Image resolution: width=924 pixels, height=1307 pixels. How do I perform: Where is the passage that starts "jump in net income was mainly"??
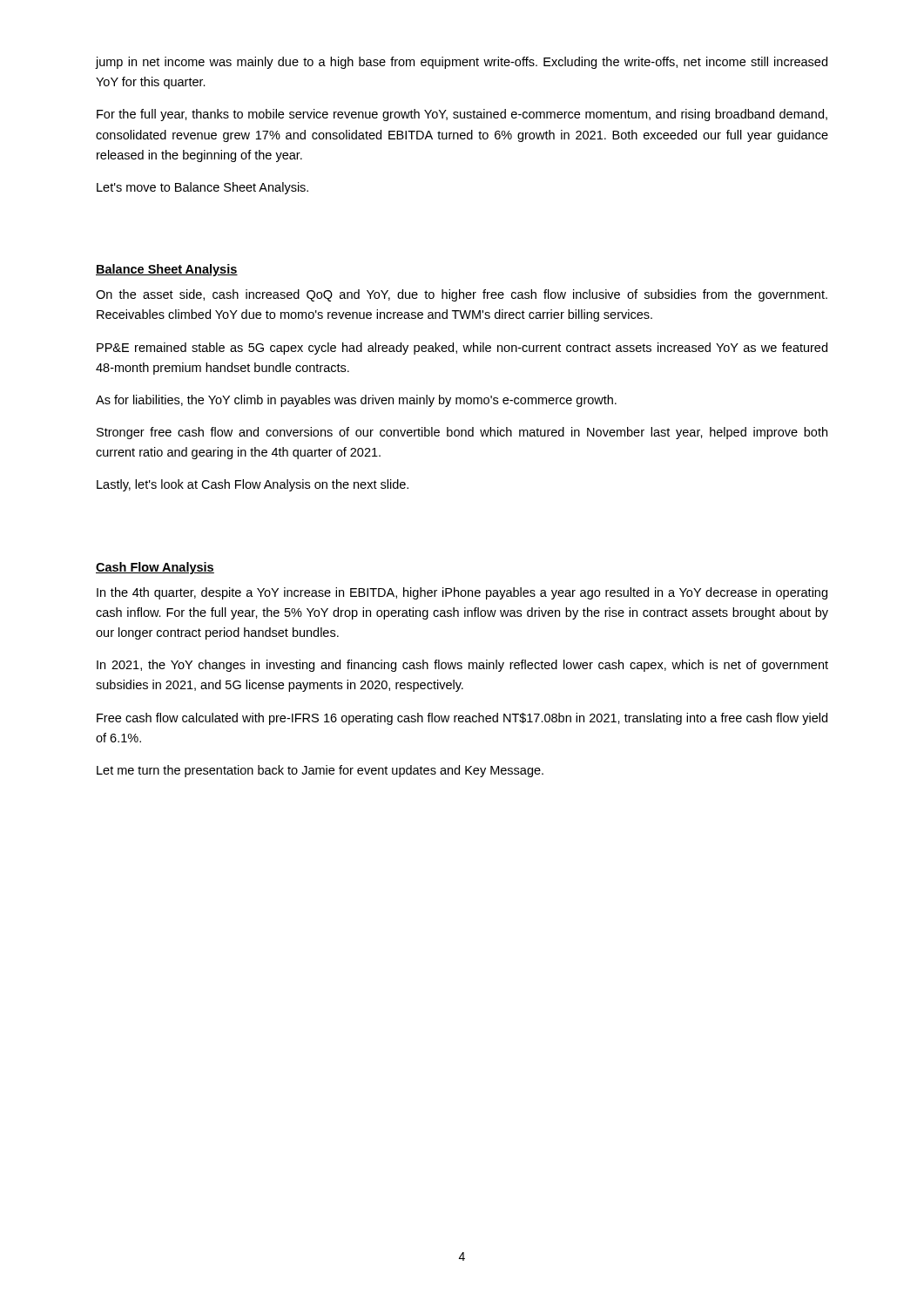462,72
